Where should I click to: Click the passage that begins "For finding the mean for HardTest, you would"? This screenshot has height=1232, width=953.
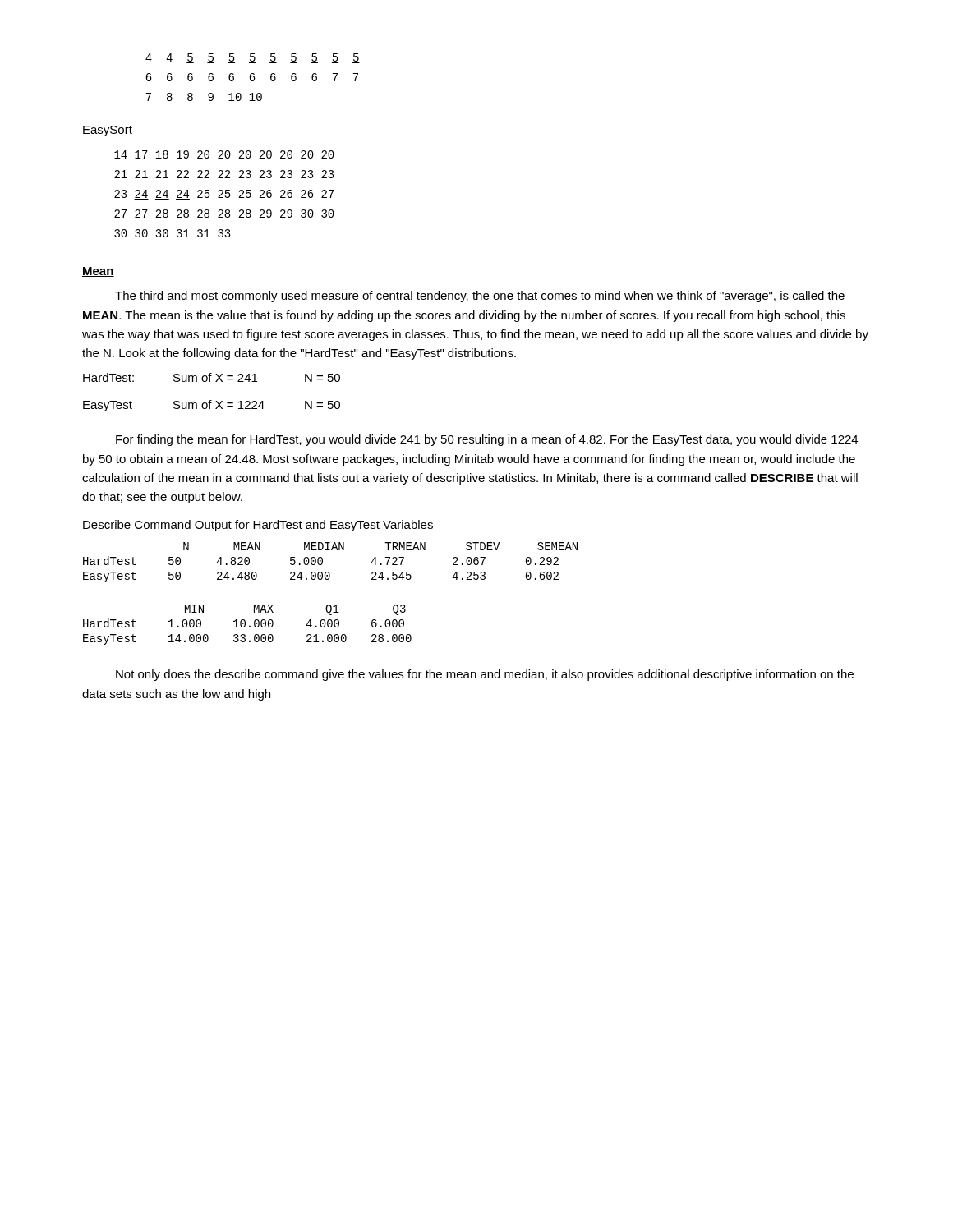click(x=476, y=468)
